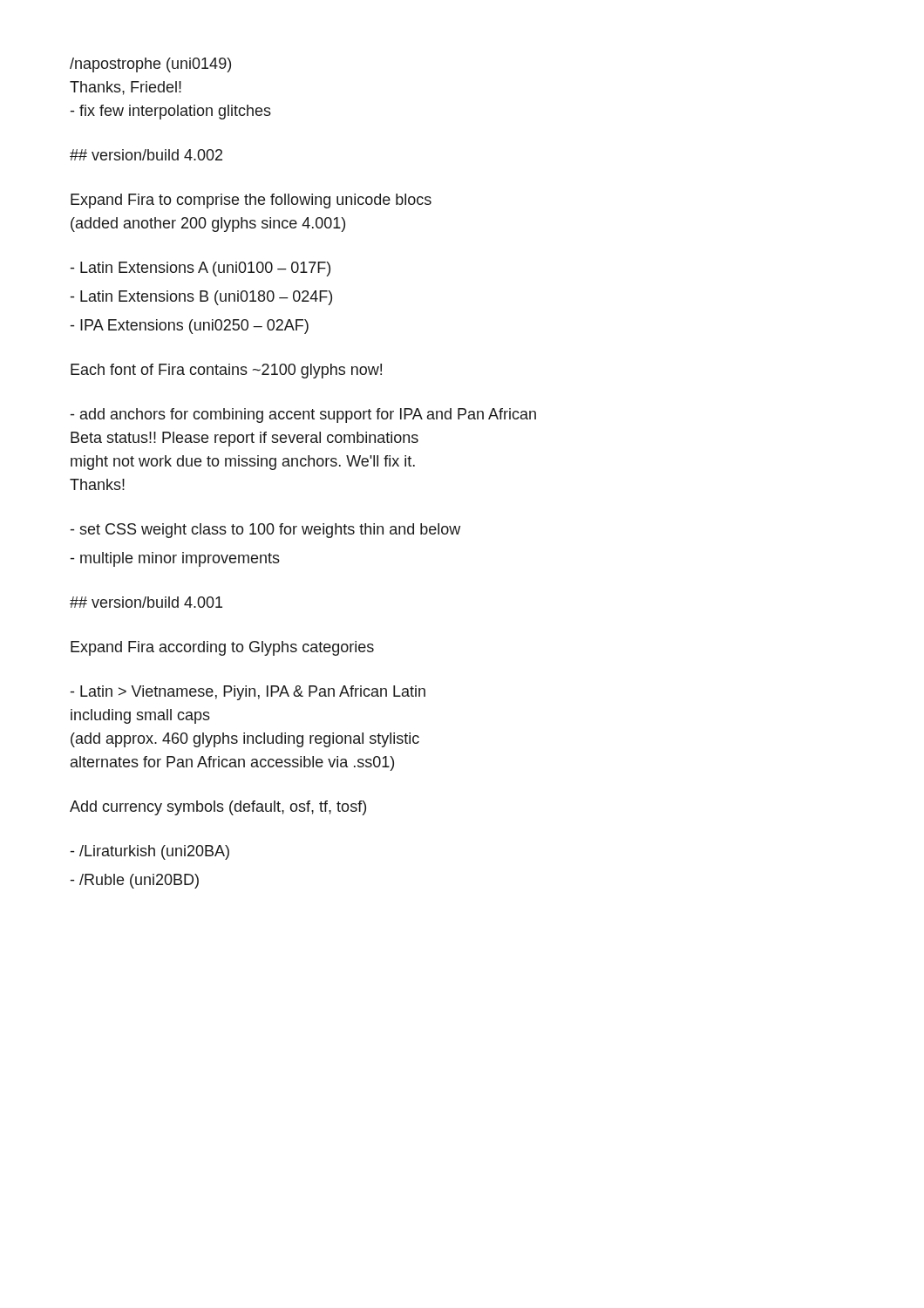Find the list item with the text "Latin Extensions A (uni0100"
This screenshot has height=1308, width=924.
[x=201, y=268]
